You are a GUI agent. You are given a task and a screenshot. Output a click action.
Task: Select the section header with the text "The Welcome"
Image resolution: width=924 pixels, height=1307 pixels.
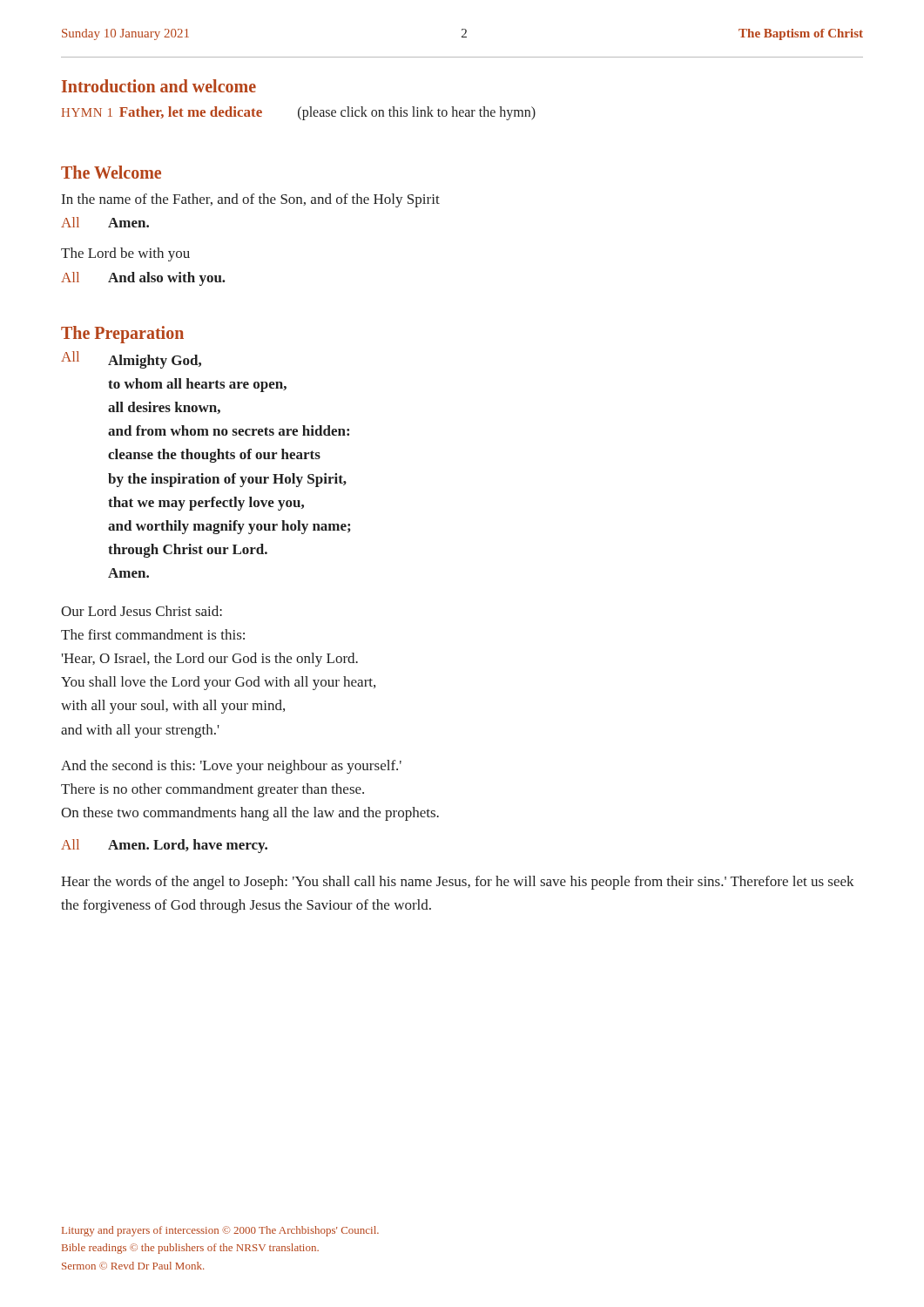pos(111,173)
